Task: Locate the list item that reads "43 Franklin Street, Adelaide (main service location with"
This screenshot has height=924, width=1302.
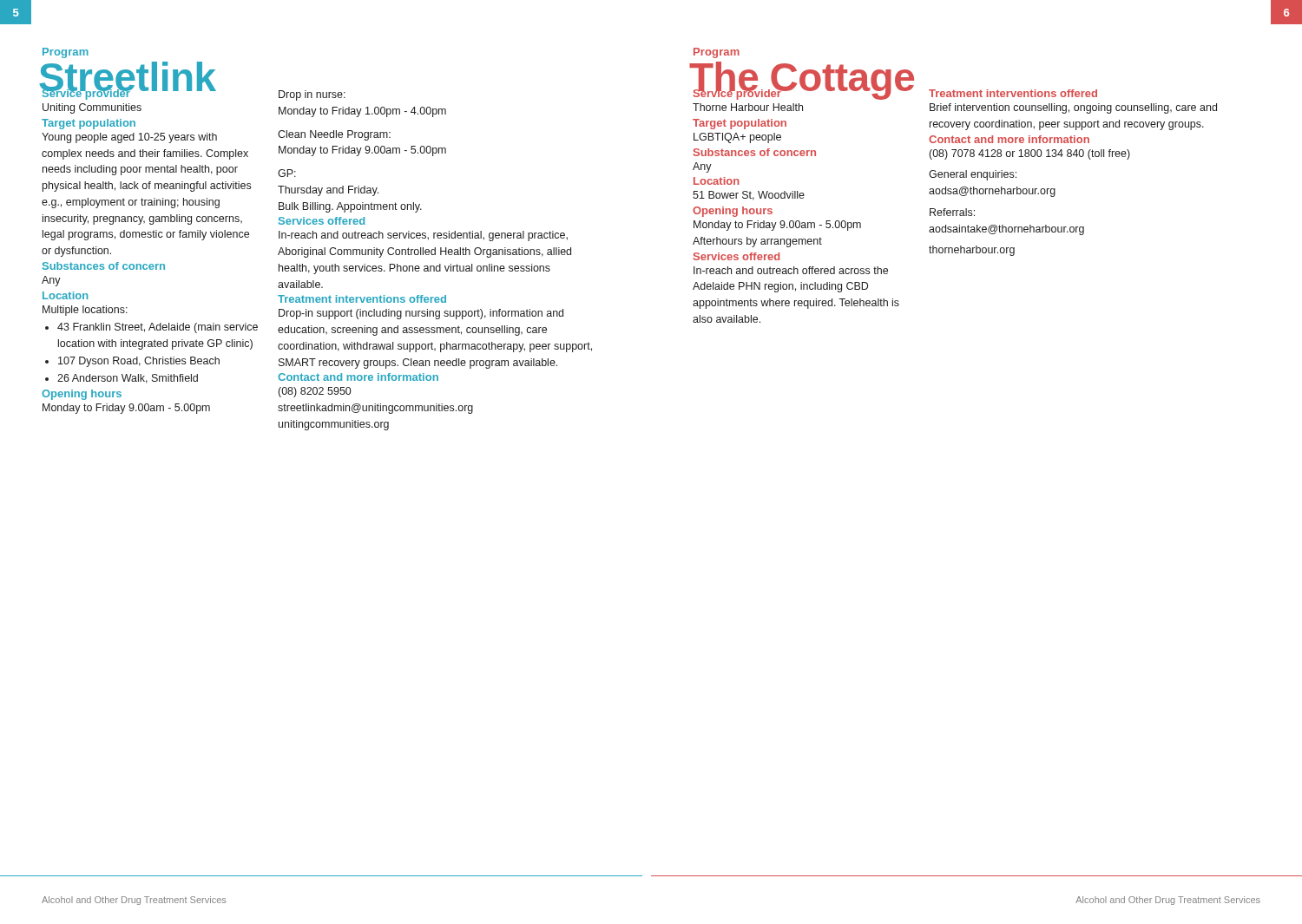Action: coord(158,335)
